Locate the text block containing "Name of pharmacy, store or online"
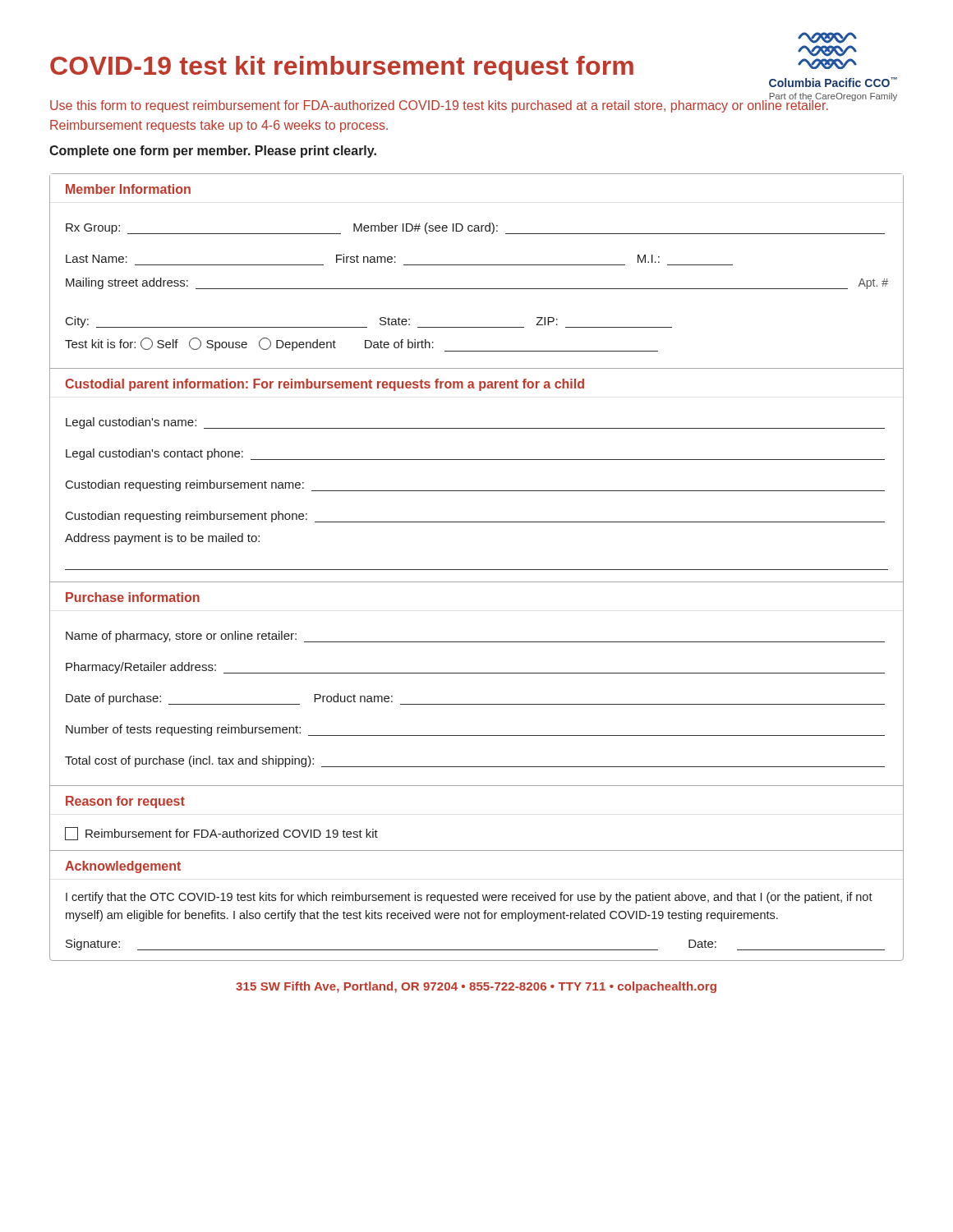The image size is (953, 1232). tap(475, 634)
